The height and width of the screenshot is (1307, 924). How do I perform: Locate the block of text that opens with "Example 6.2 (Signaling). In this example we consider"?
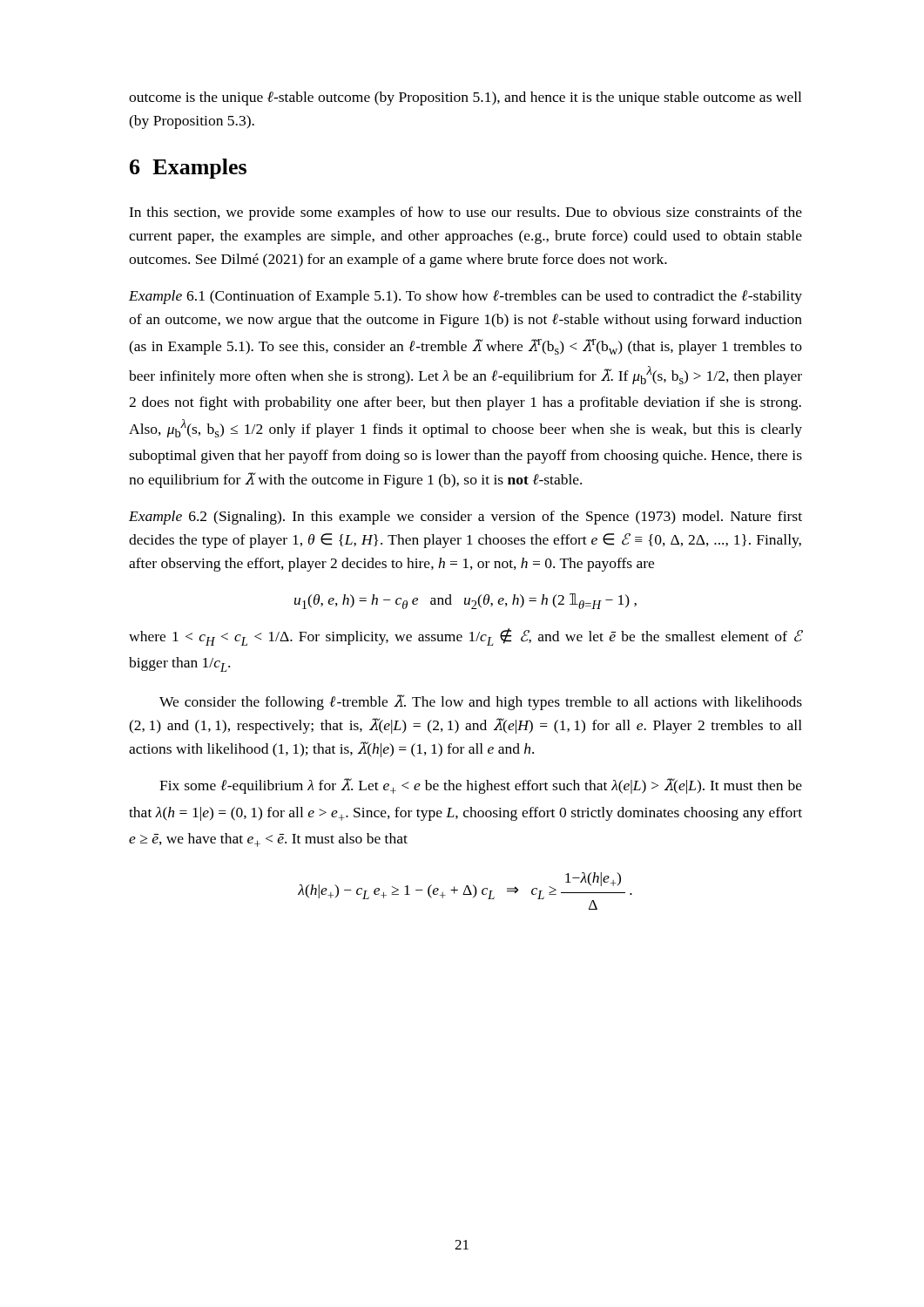(465, 540)
